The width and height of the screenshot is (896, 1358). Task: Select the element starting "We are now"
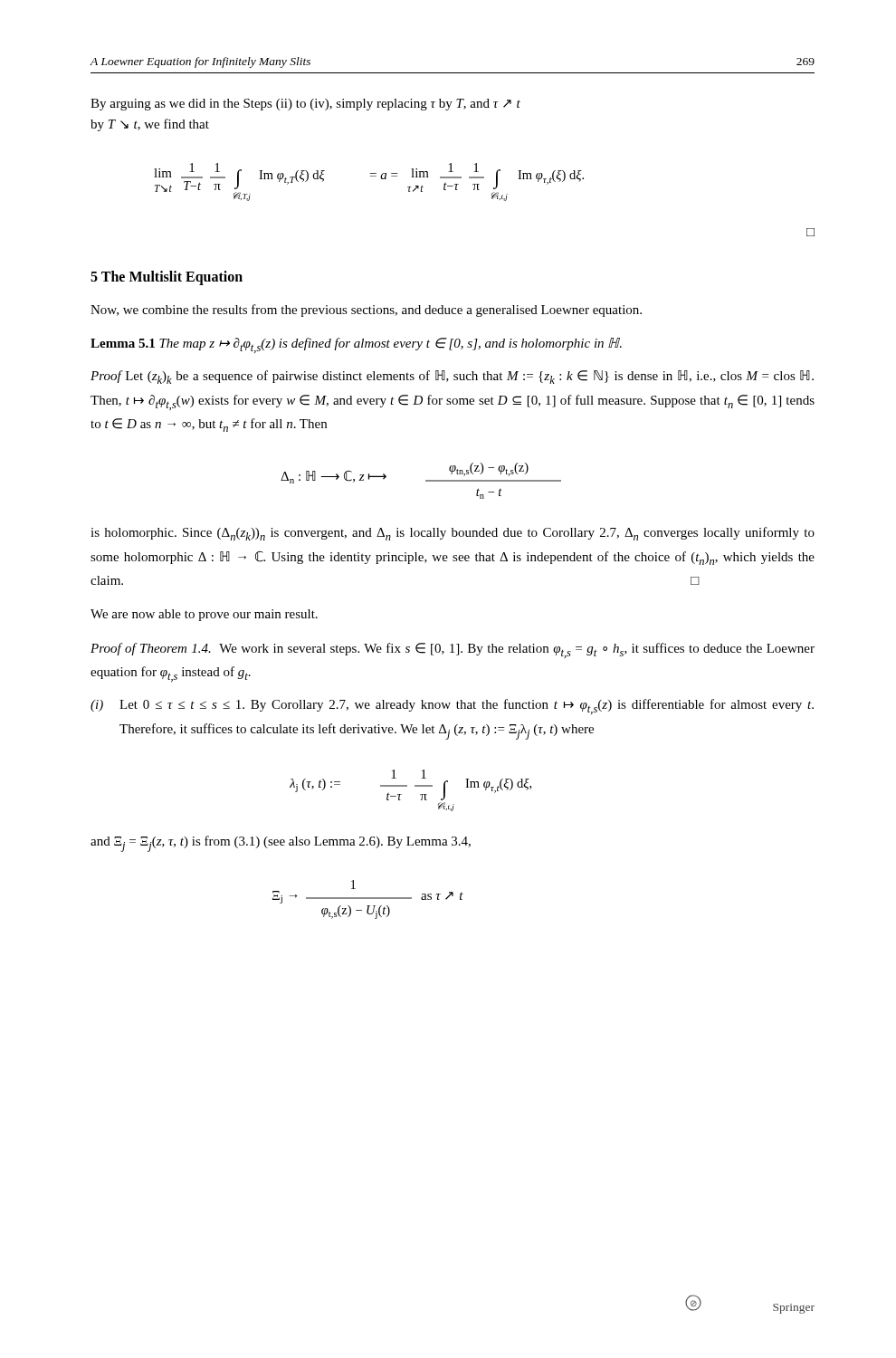click(204, 614)
